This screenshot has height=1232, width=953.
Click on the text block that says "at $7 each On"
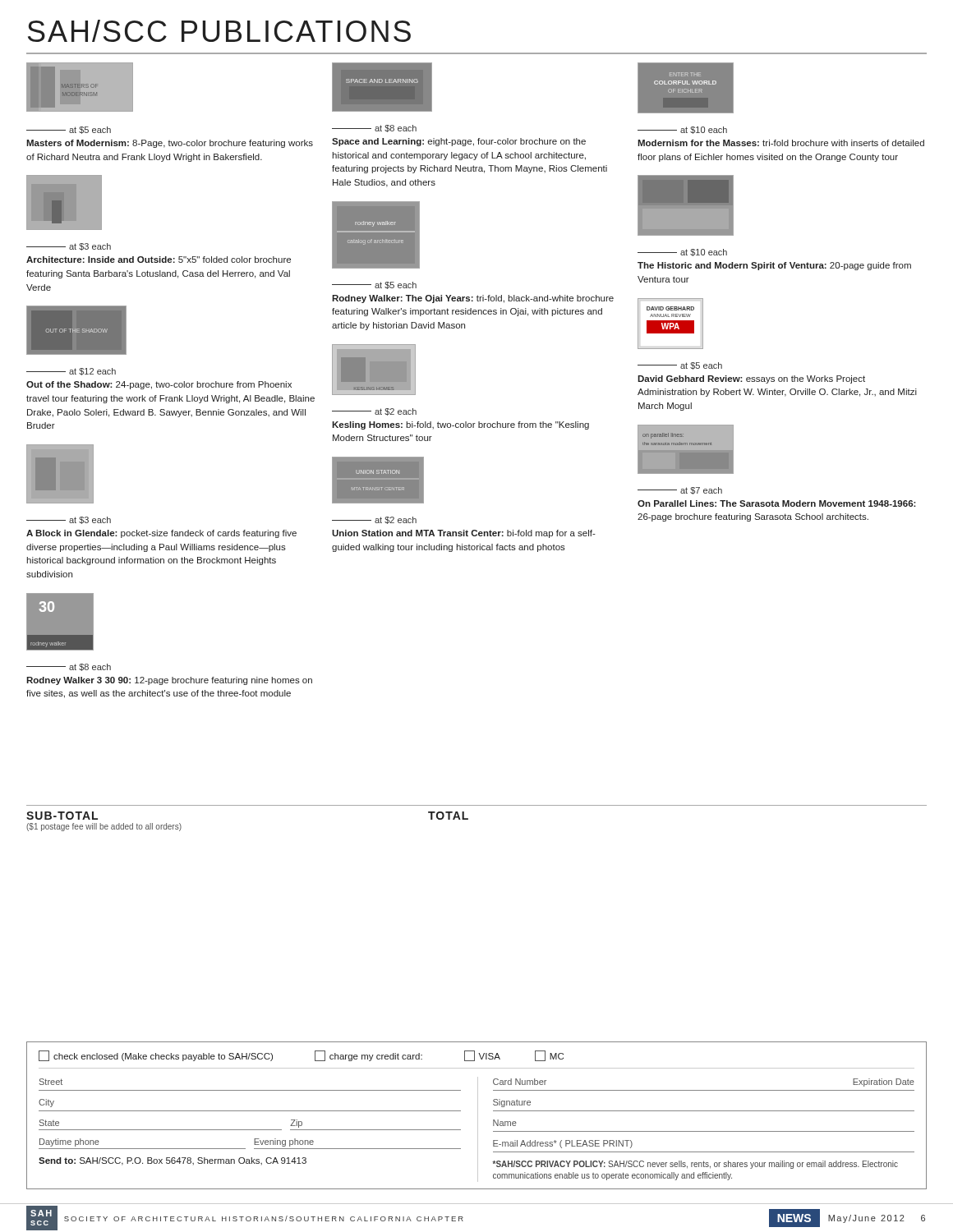coord(782,505)
